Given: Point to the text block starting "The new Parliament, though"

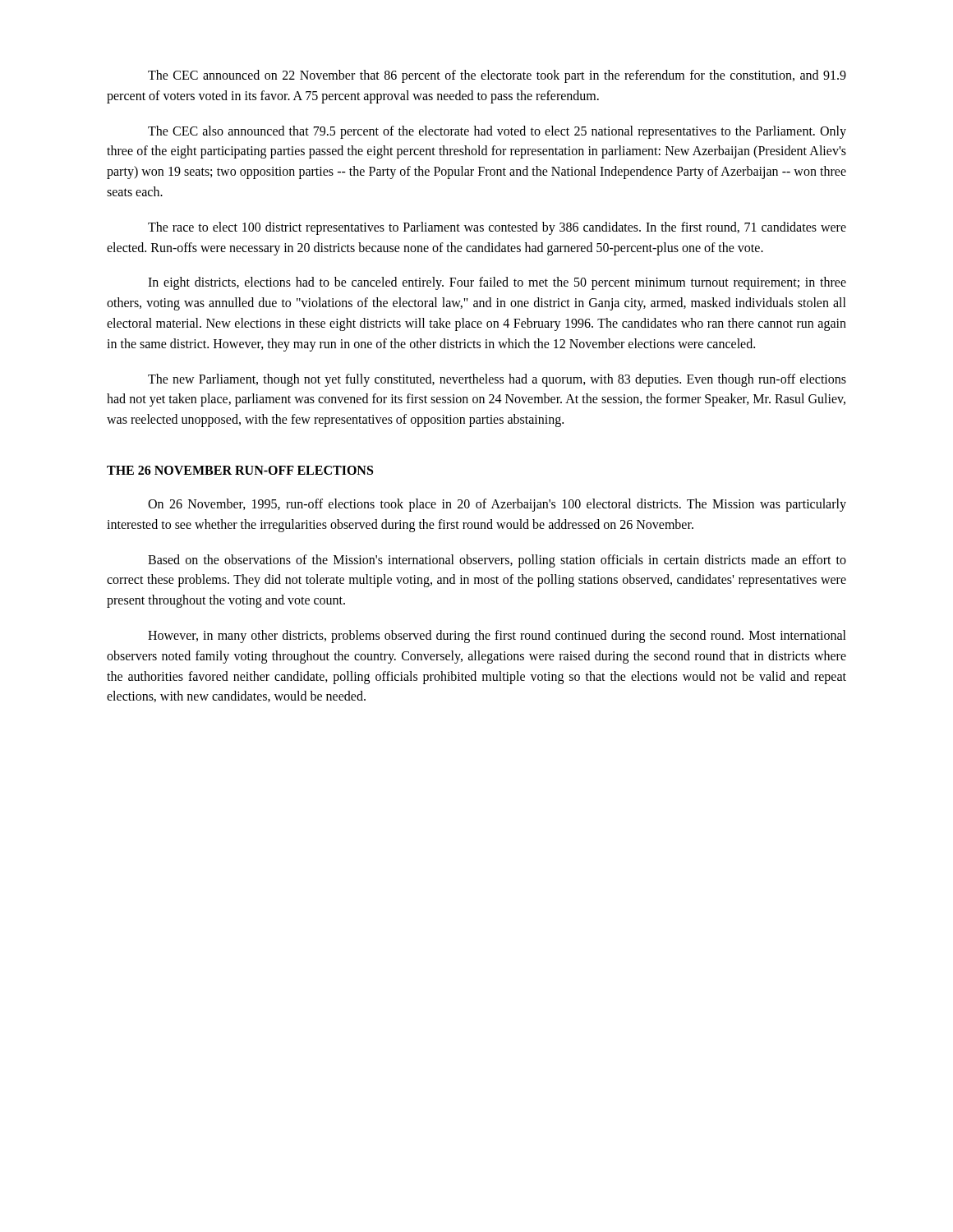Looking at the screenshot, I should pyautogui.click(x=476, y=399).
